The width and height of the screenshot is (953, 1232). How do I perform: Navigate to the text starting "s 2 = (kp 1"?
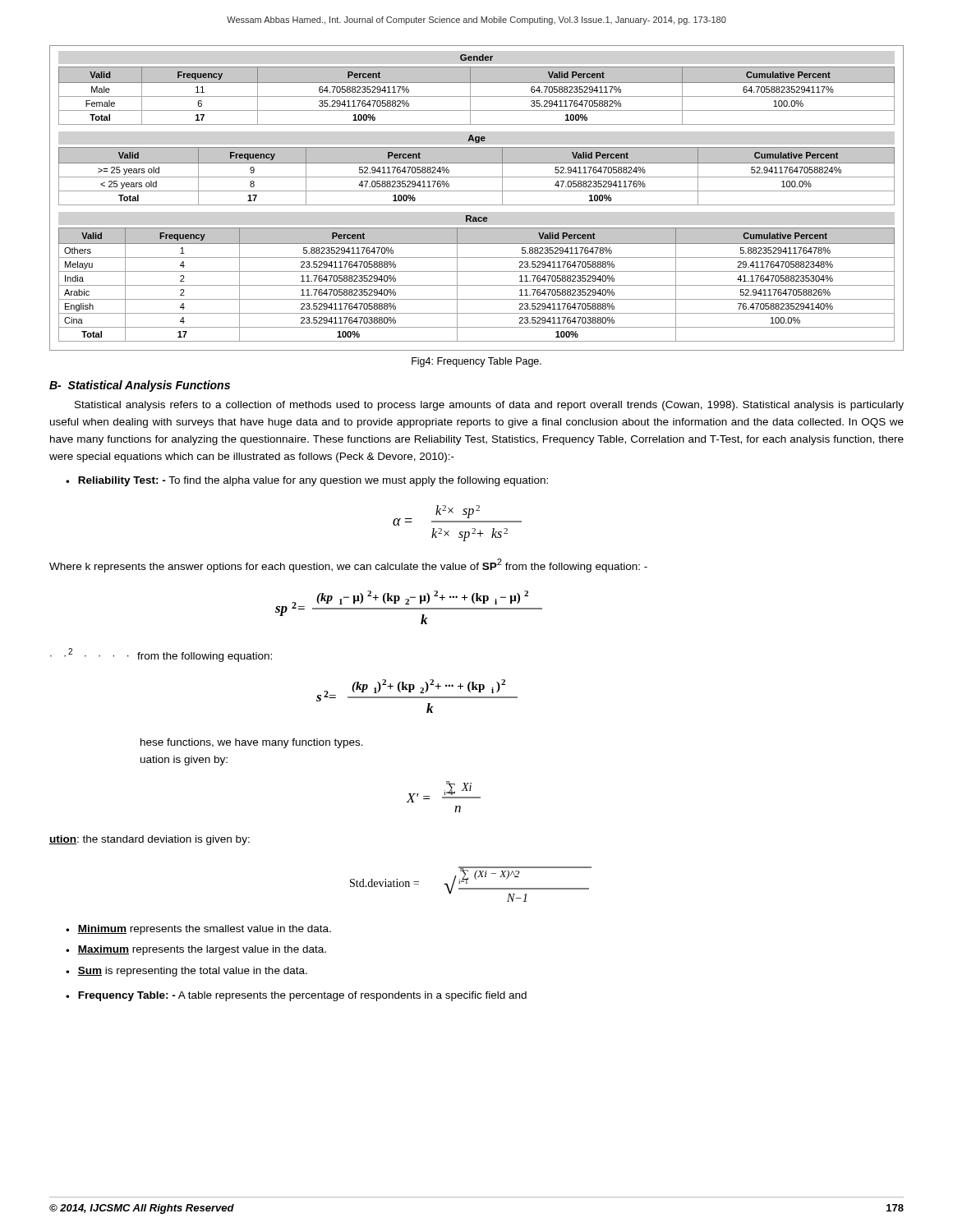click(x=476, y=697)
